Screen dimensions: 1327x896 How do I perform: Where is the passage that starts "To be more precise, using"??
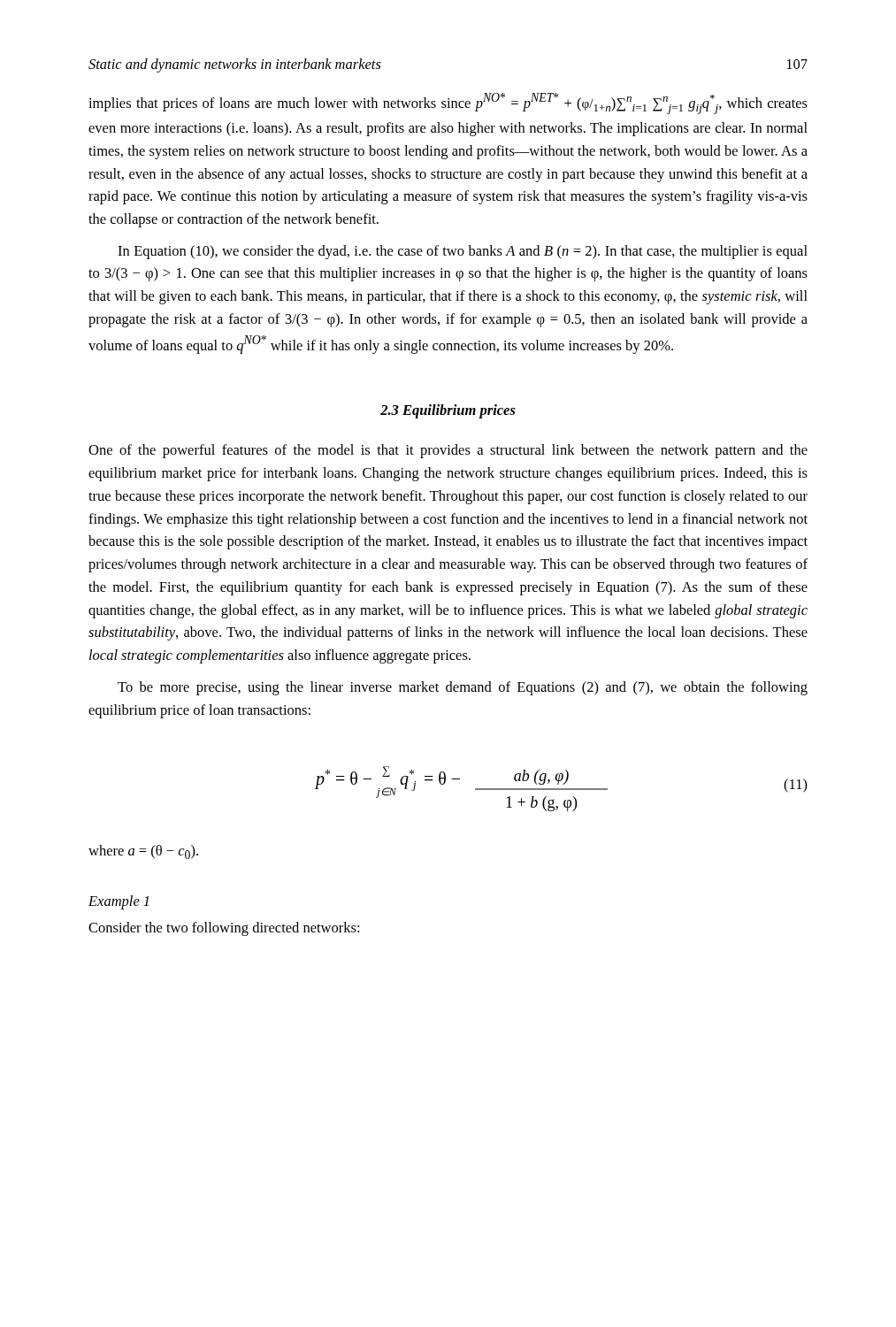[x=448, y=698]
